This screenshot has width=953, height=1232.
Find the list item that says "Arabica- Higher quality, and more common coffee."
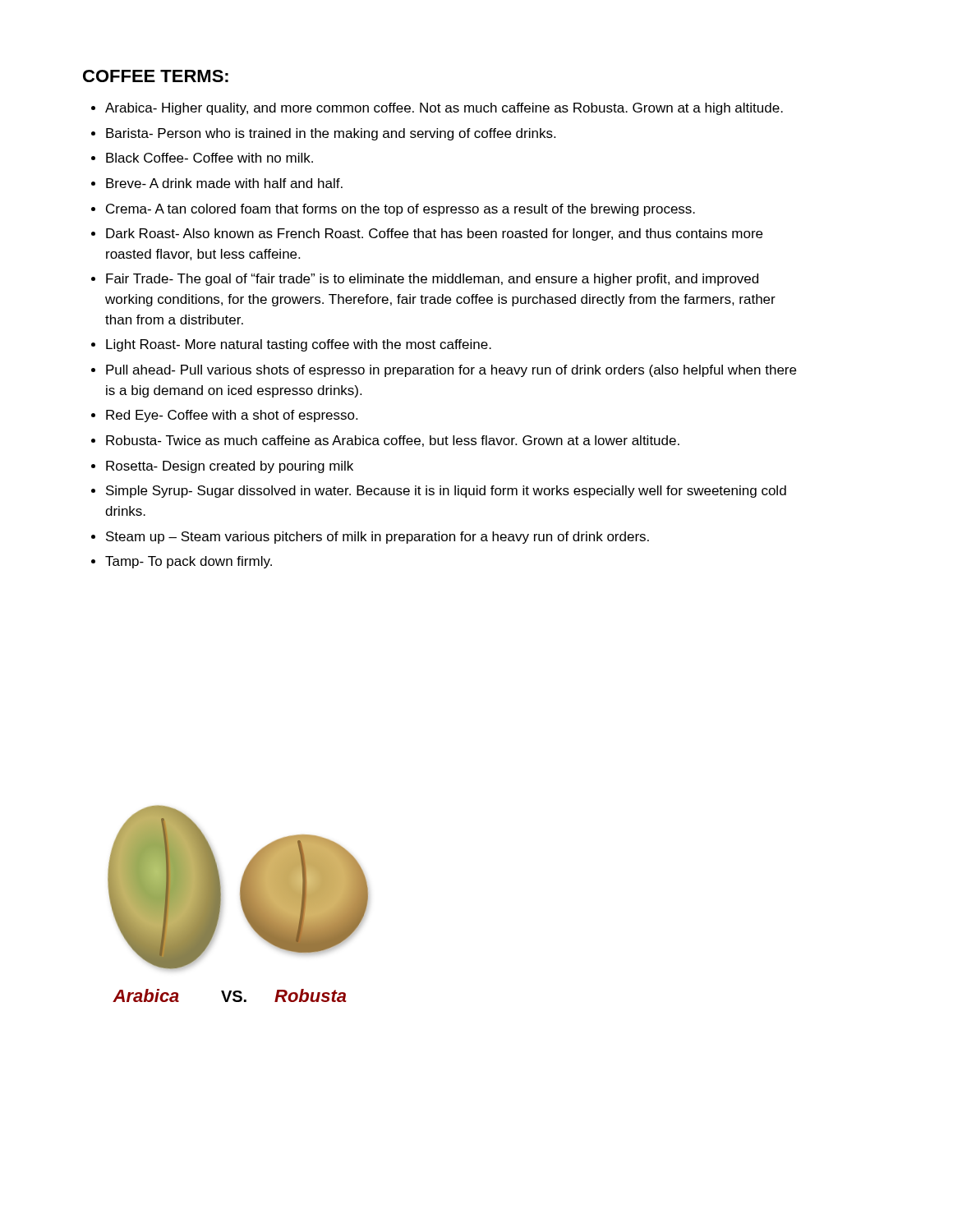tap(455, 109)
